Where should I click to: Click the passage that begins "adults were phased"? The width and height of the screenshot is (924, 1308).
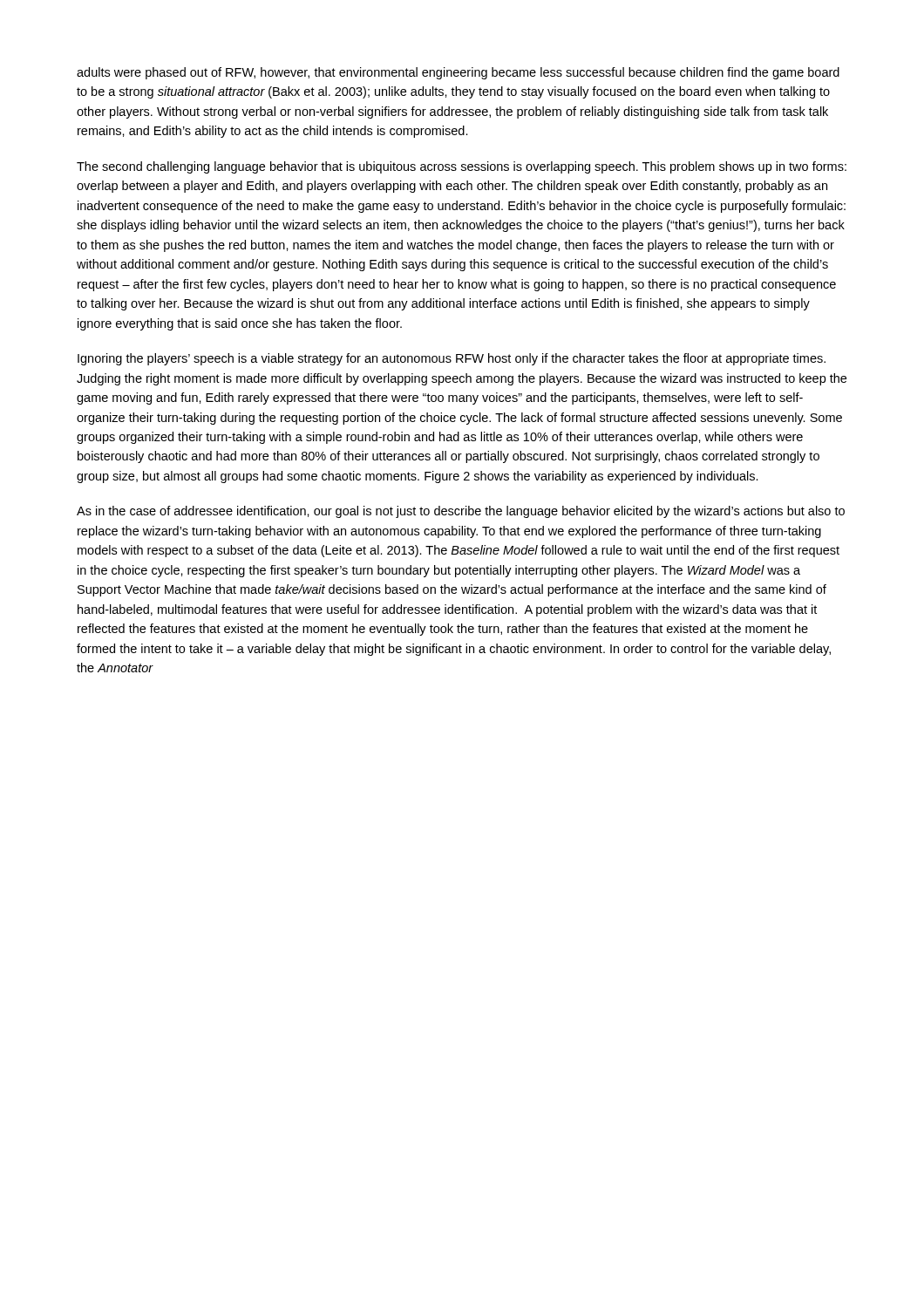click(458, 102)
